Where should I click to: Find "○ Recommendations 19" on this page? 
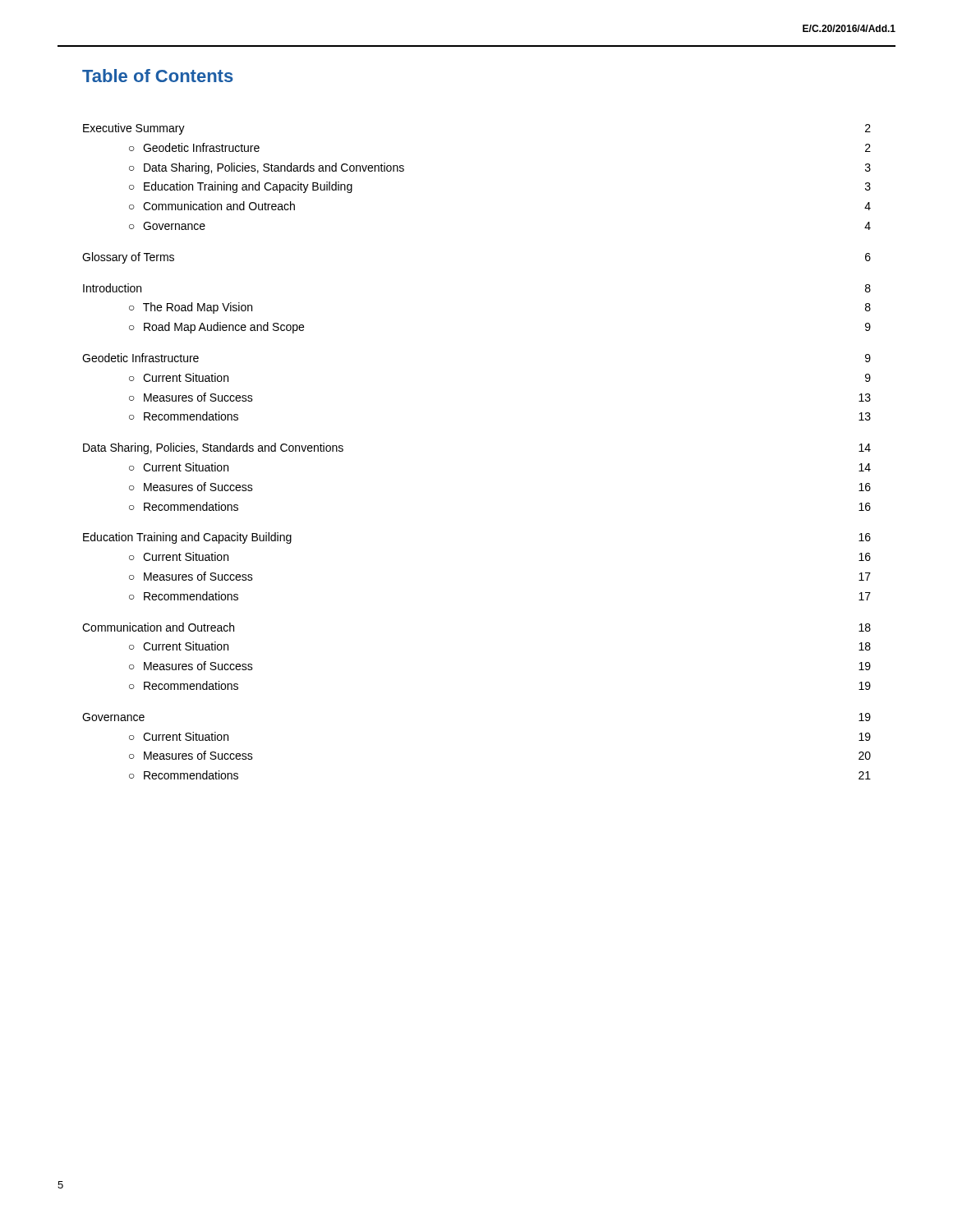pyautogui.click(x=184, y=685)
